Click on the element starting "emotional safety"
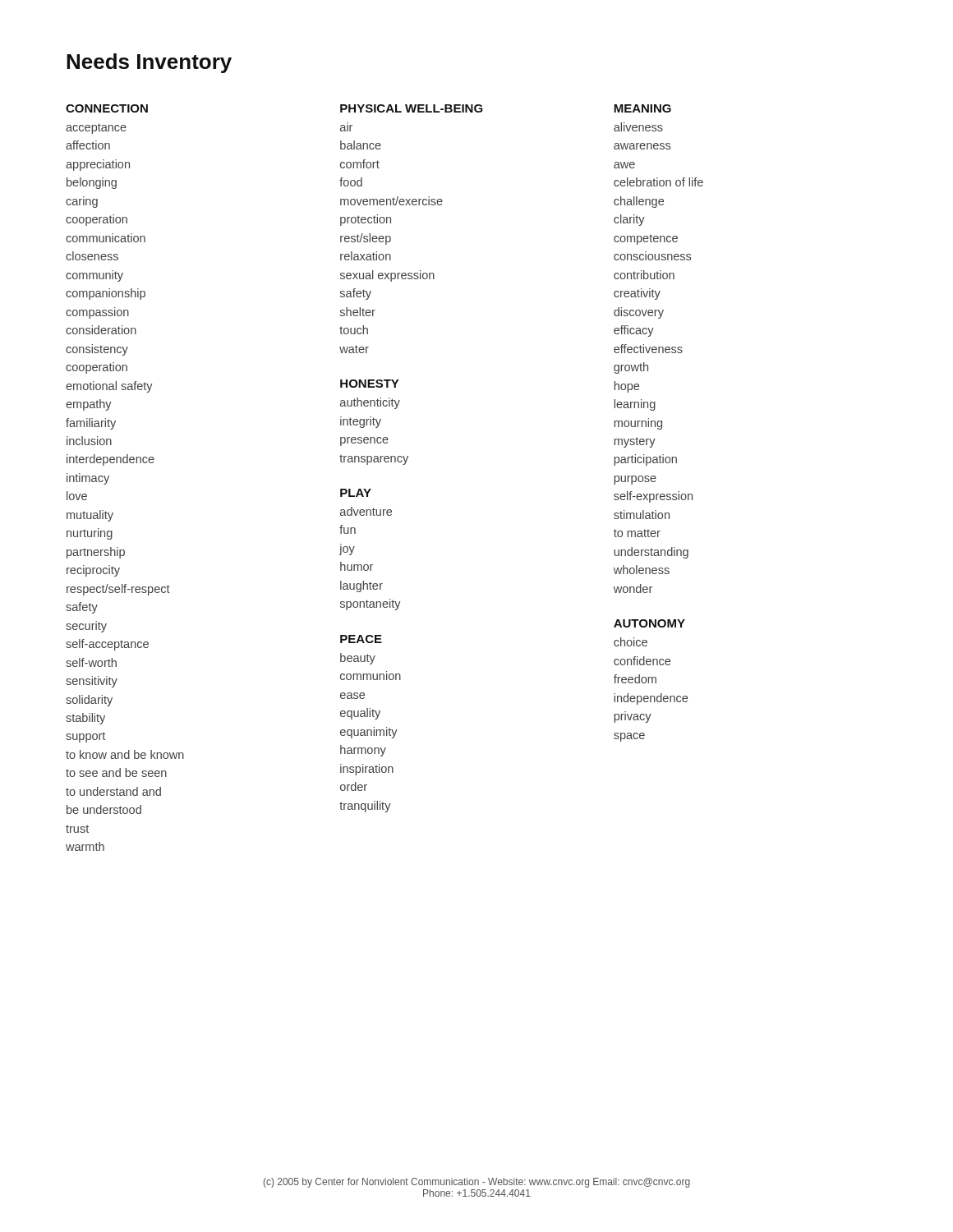This screenshot has width=953, height=1232. coord(109,386)
